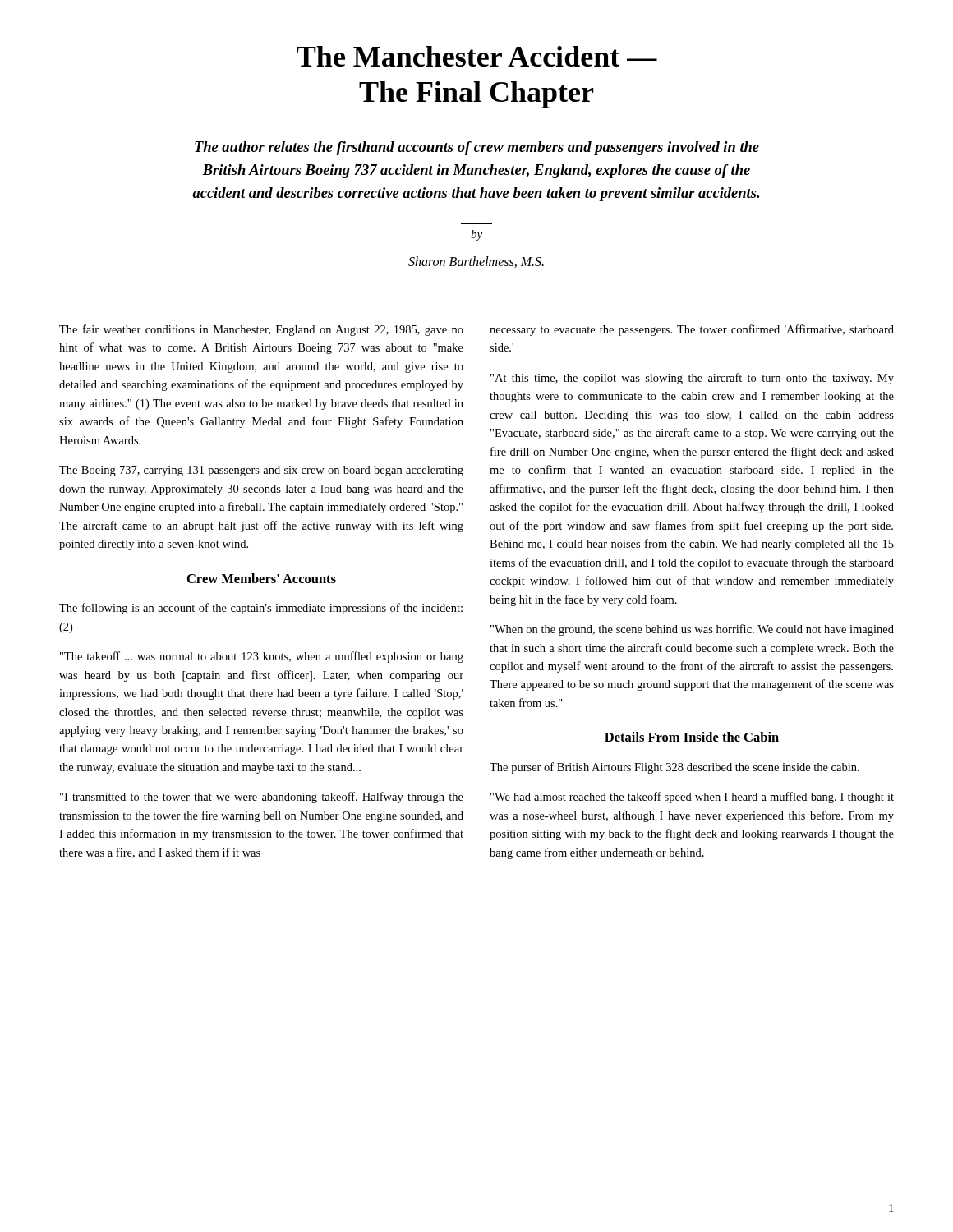This screenshot has height=1232, width=953.
Task: Locate the text block that reads "The purser of British Airtours Flight 328 described"
Action: click(x=692, y=767)
